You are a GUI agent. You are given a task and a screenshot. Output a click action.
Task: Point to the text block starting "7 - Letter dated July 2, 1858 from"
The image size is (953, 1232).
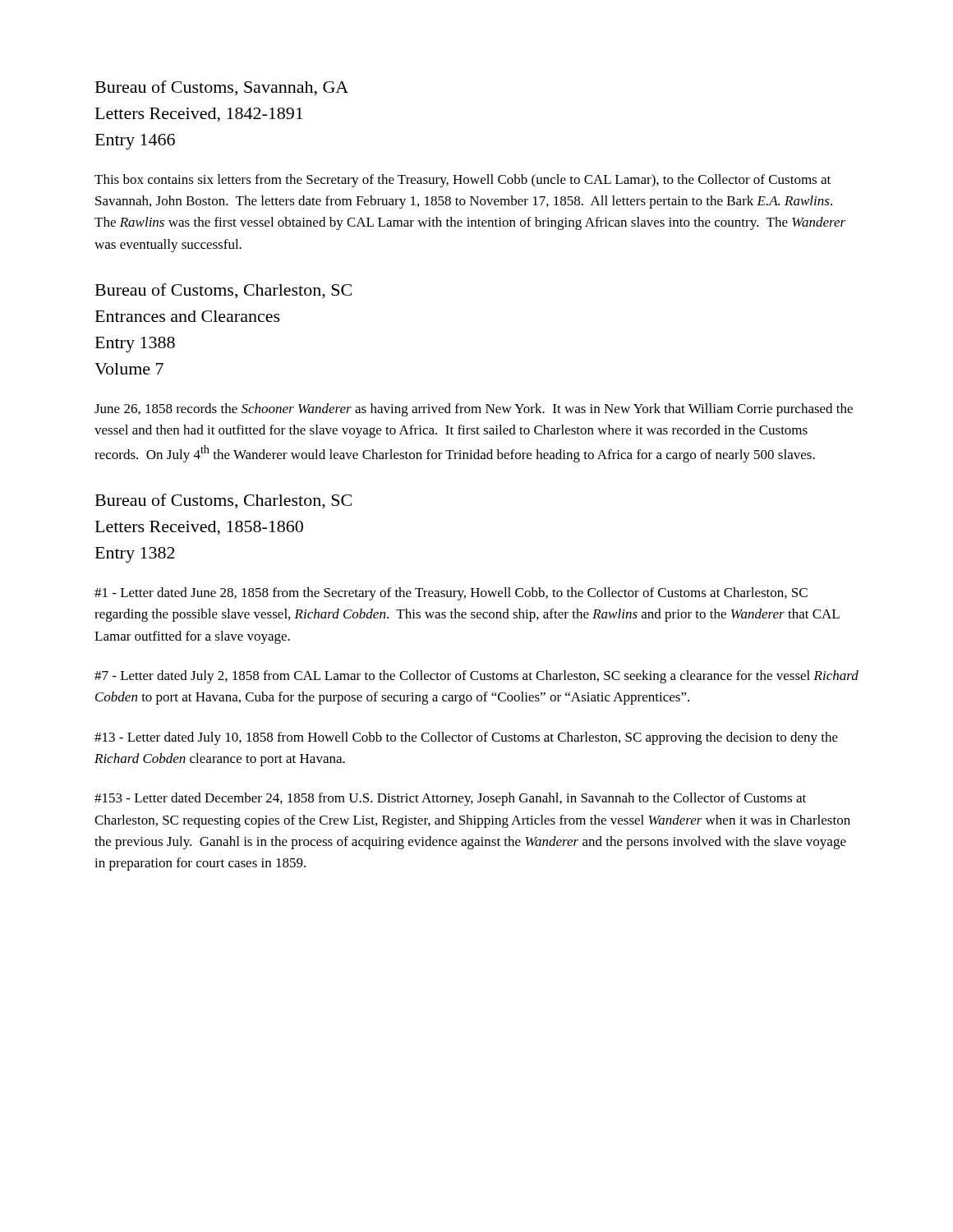pos(476,686)
